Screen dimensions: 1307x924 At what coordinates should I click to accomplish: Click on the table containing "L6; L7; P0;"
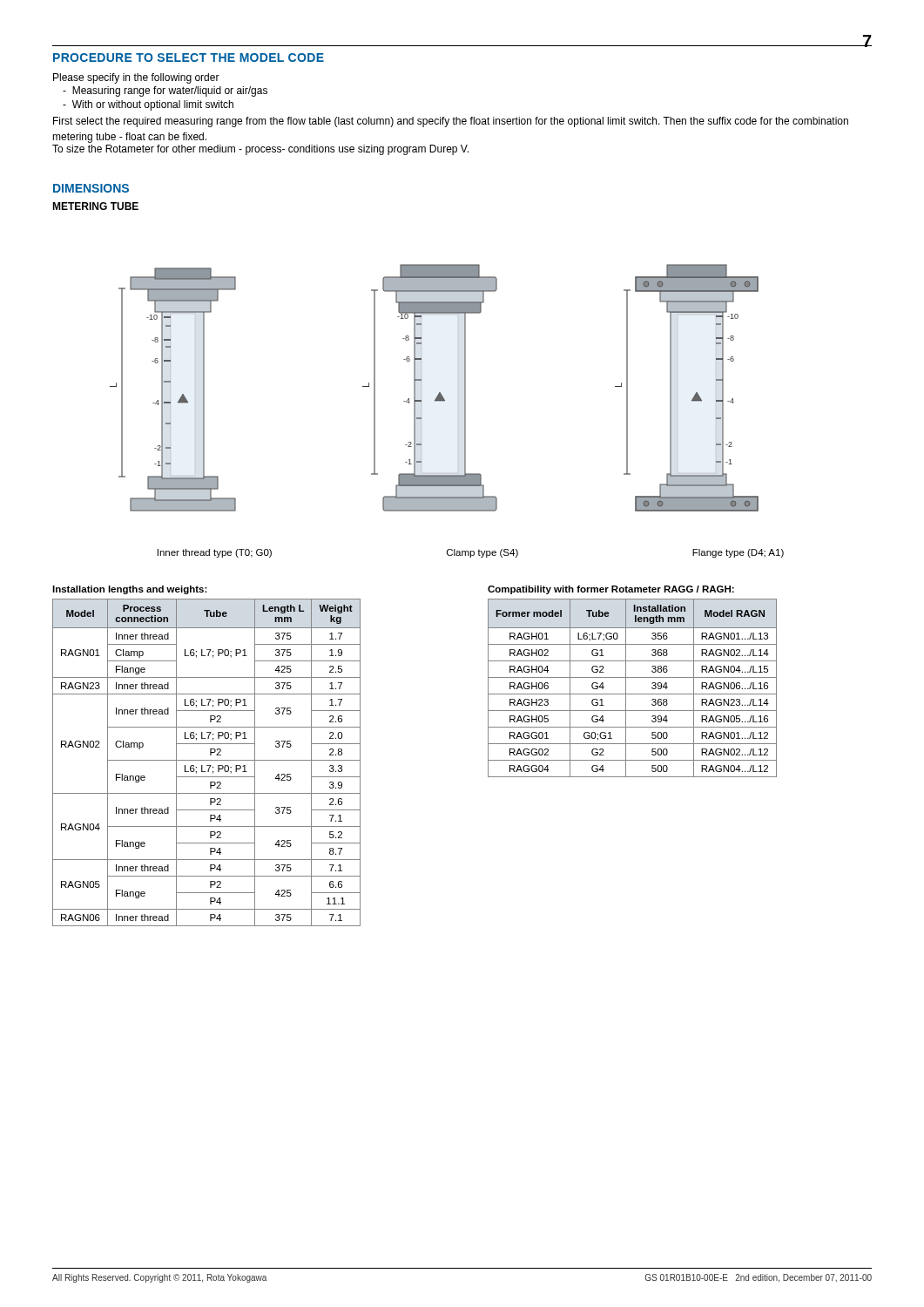206,755
